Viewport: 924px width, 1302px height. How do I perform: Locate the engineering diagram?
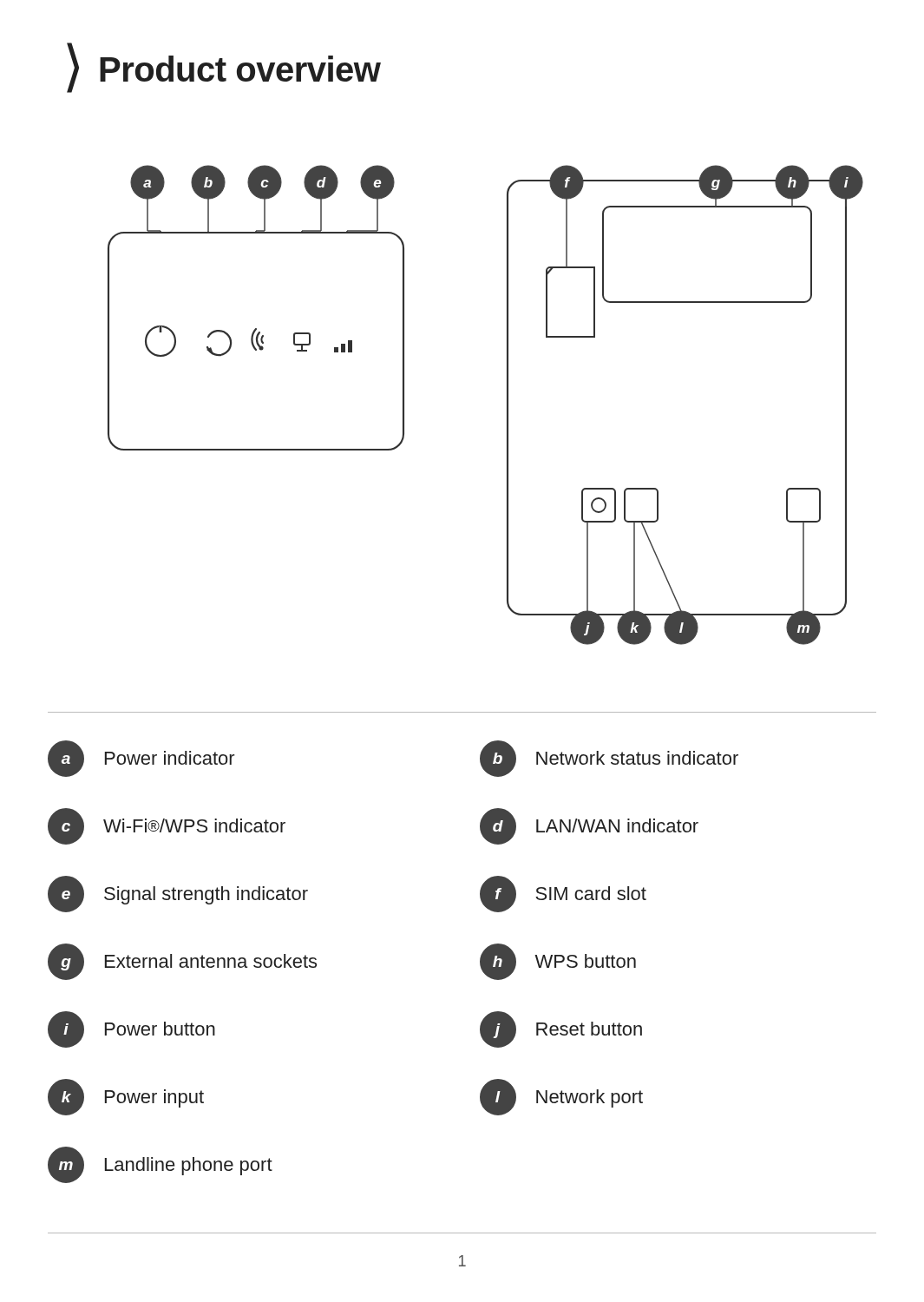click(x=462, y=406)
